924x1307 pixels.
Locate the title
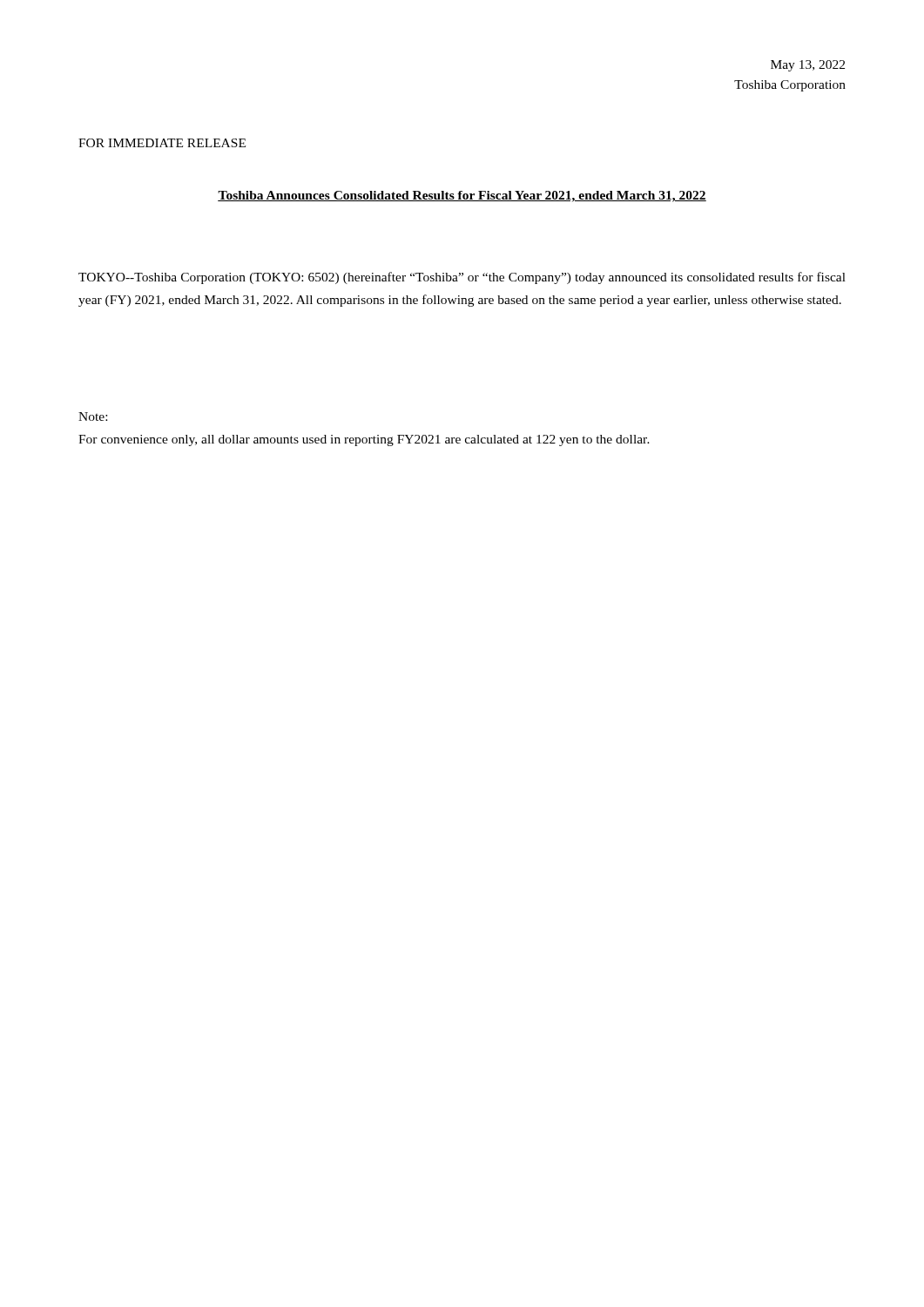tap(462, 195)
